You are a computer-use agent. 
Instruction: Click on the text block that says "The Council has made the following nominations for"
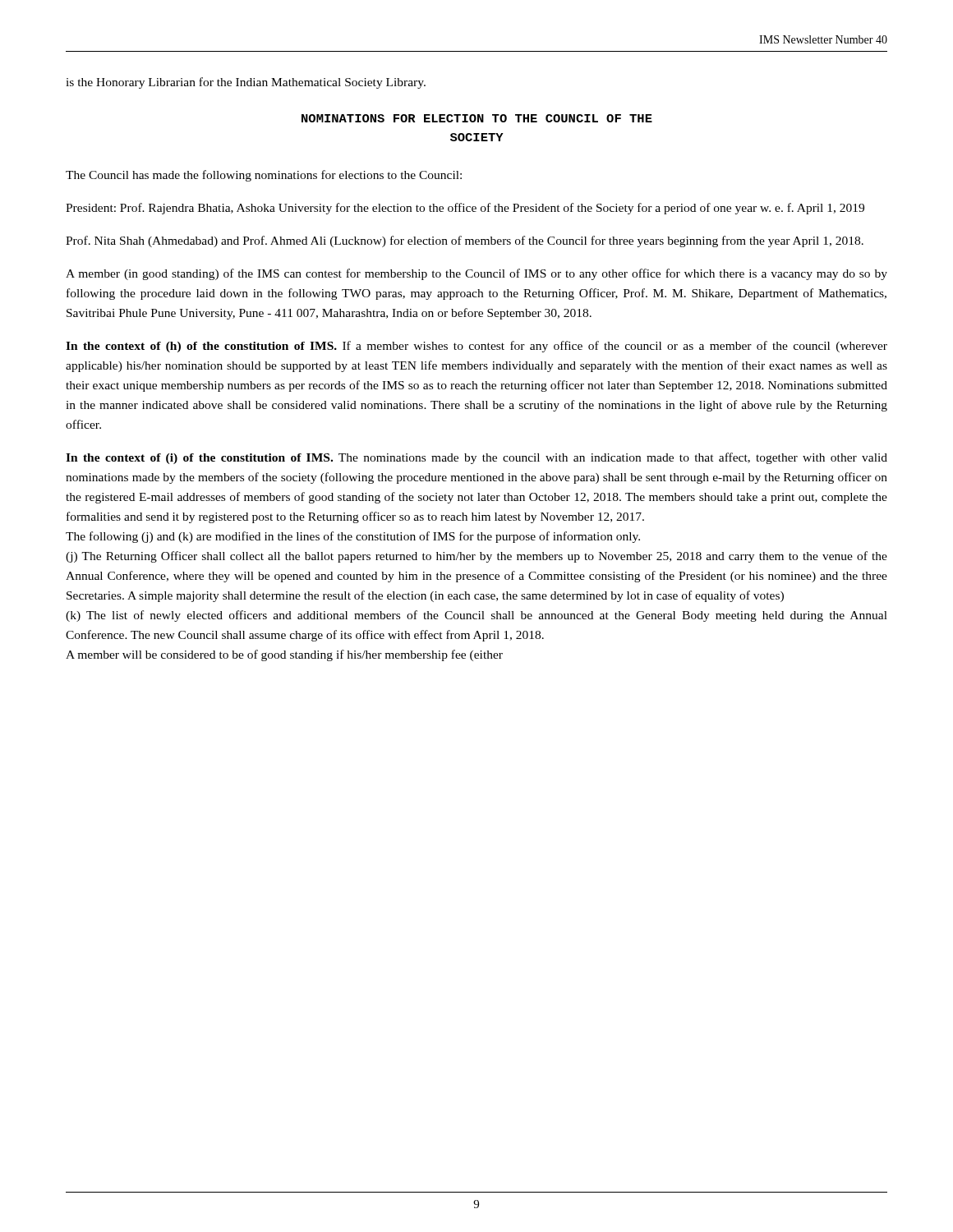[x=264, y=174]
